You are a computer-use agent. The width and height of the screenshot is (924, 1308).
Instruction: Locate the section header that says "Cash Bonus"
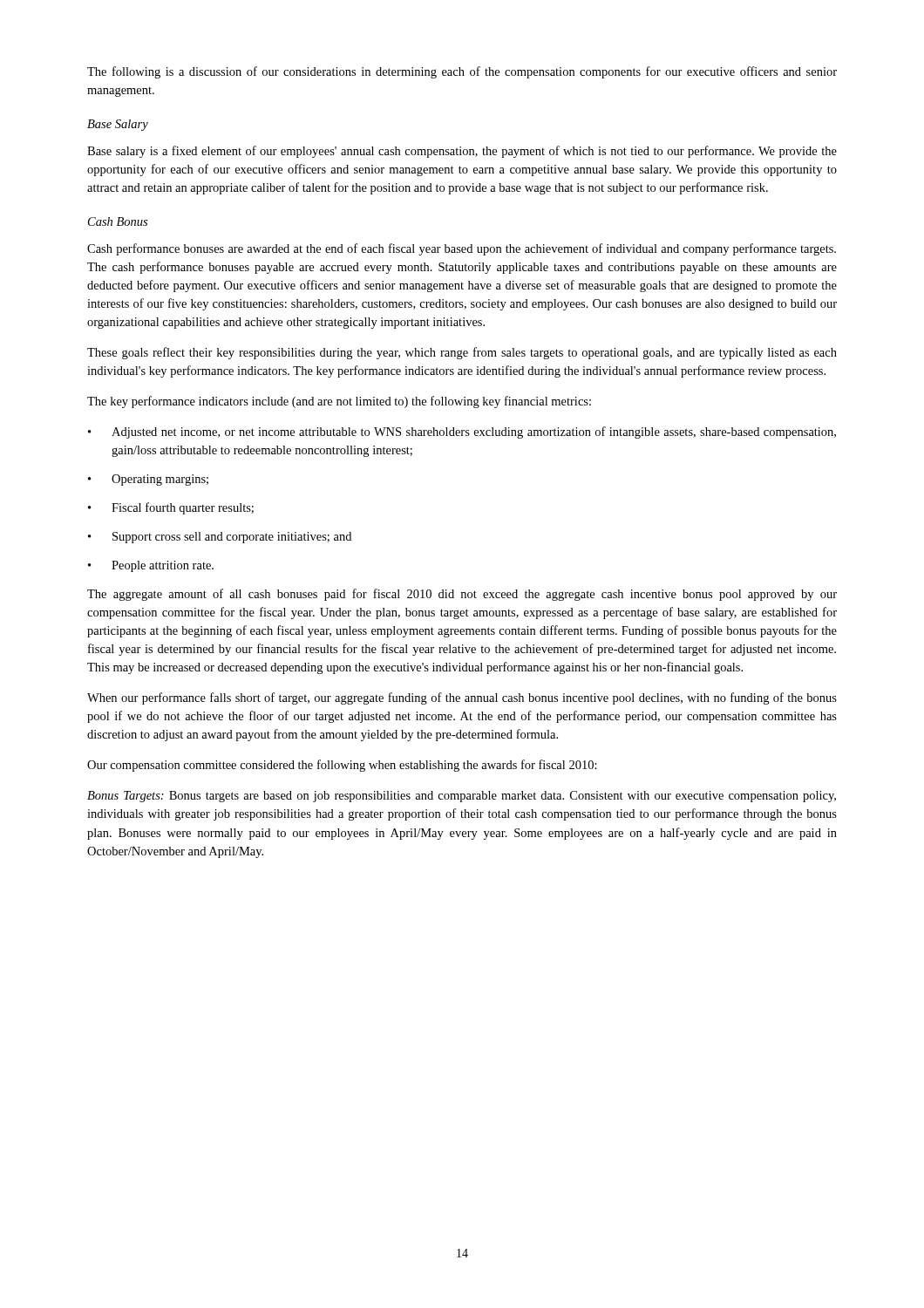[x=118, y=222]
